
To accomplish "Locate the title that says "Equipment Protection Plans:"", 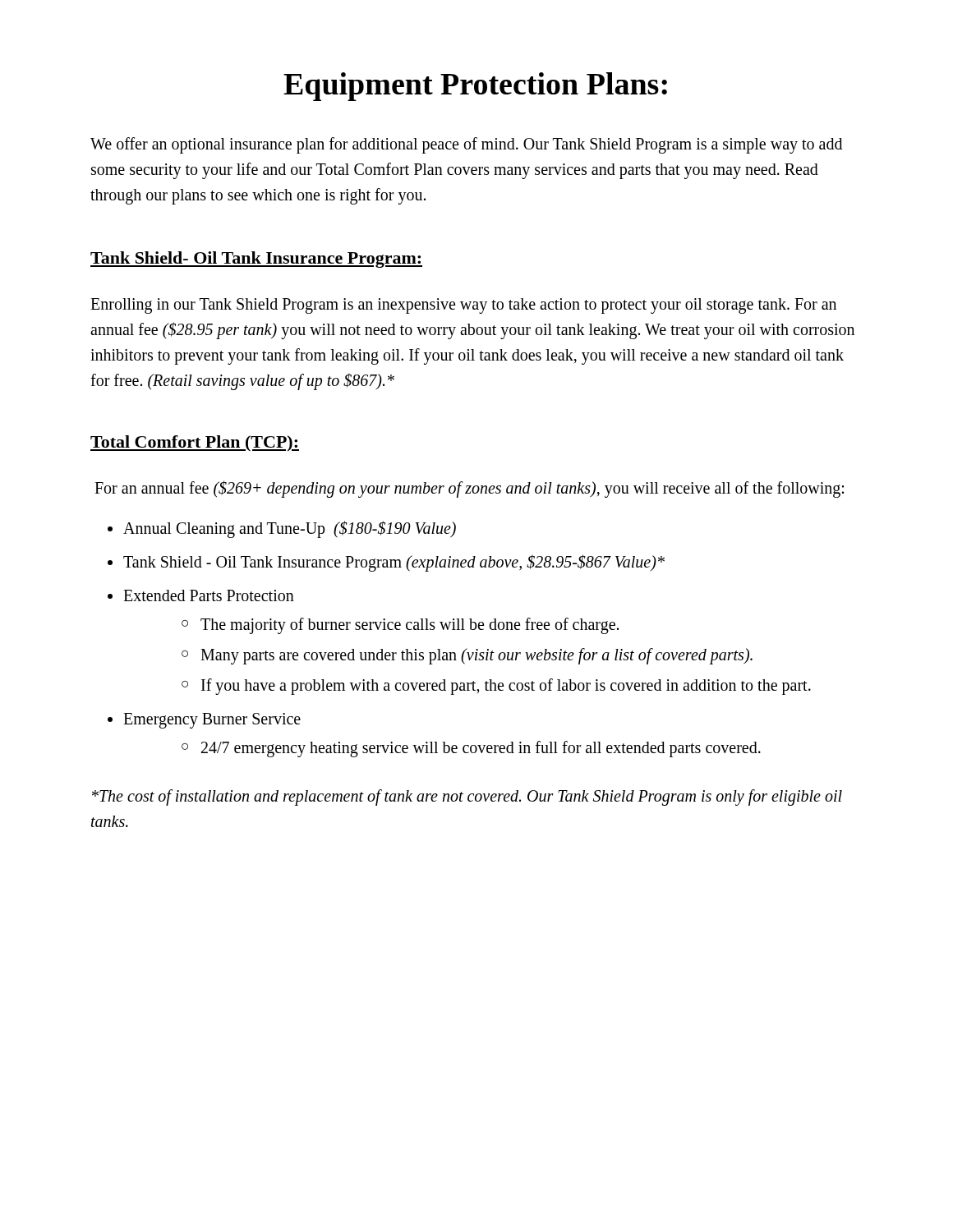I will pos(476,84).
